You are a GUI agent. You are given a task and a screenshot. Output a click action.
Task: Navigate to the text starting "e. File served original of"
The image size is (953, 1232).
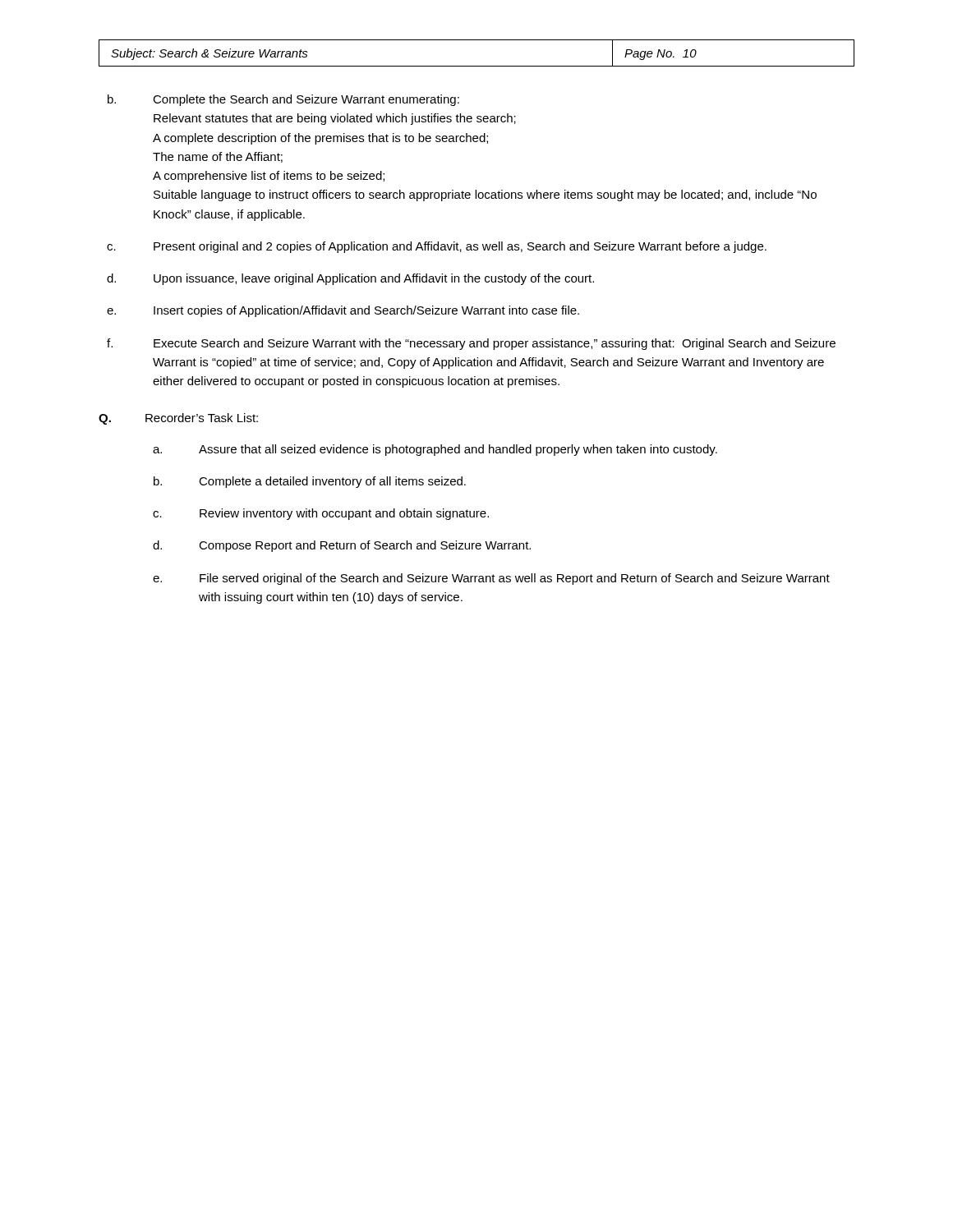pyautogui.click(x=500, y=587)
